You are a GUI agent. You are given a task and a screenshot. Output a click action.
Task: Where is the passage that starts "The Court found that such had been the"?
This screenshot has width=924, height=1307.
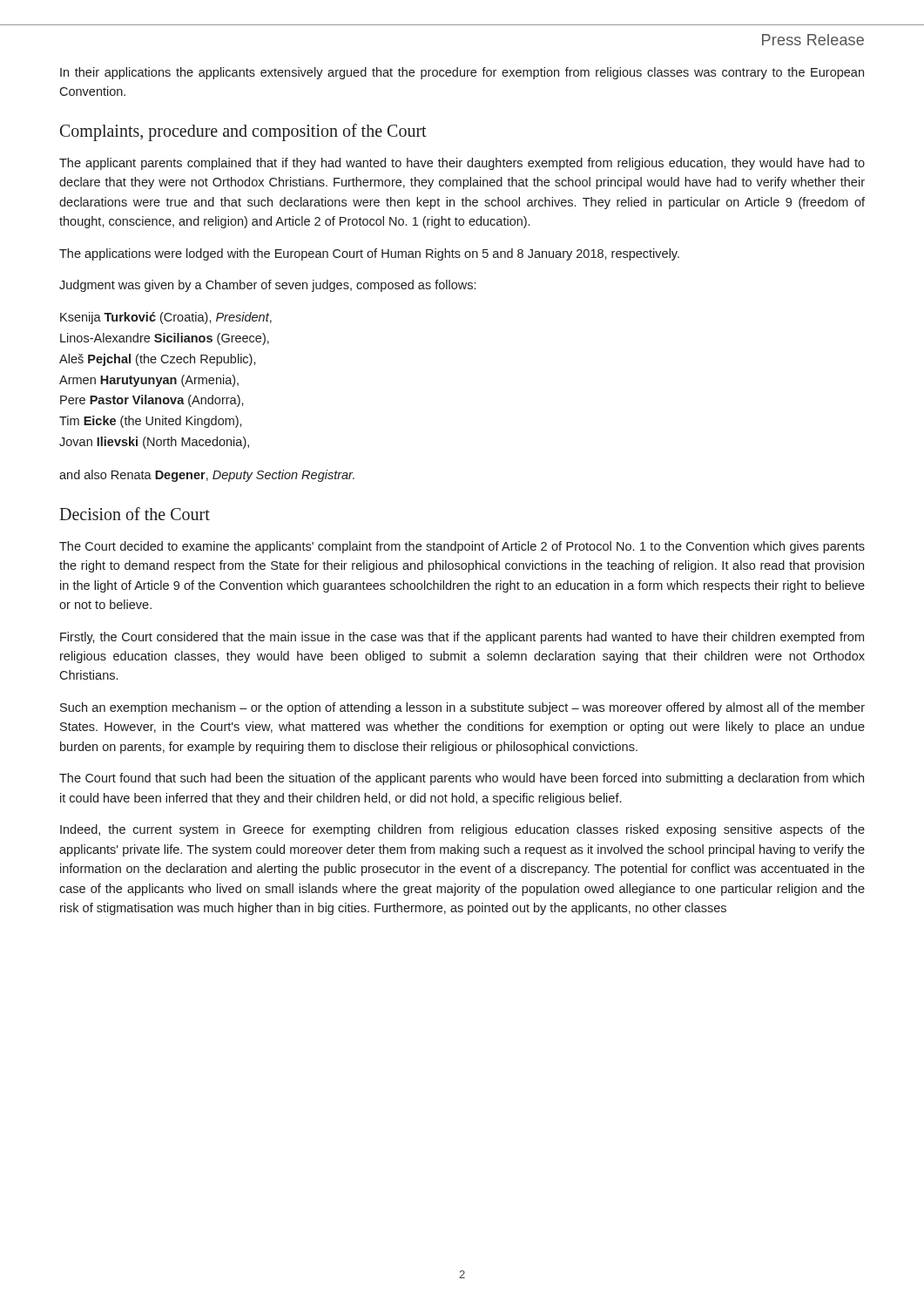(x=462, y=788)
